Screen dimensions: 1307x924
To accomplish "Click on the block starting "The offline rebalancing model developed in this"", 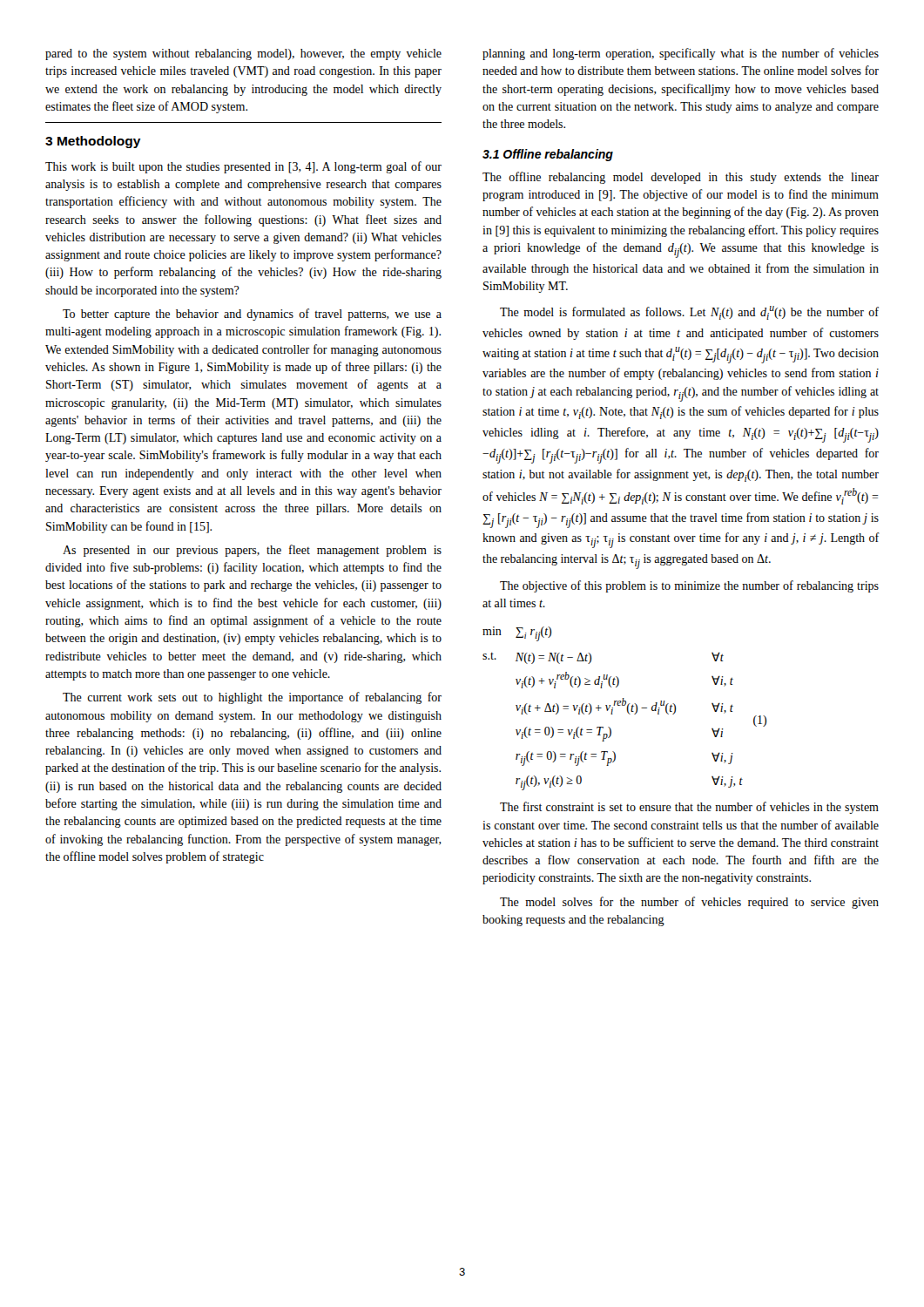I will click(x=681, y=232).
